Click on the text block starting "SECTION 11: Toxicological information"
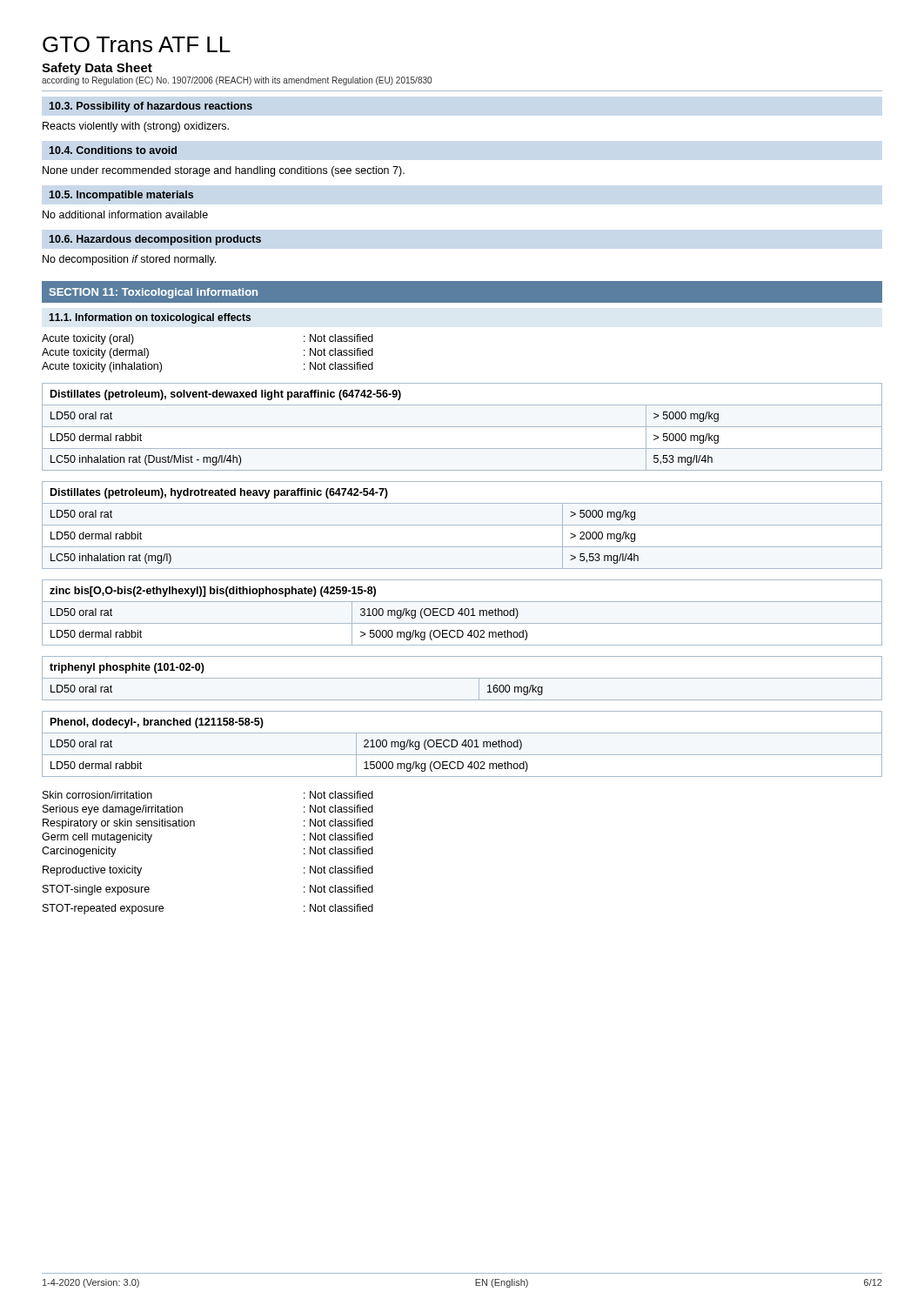924x1305 pixels. (x=462, y=292)
